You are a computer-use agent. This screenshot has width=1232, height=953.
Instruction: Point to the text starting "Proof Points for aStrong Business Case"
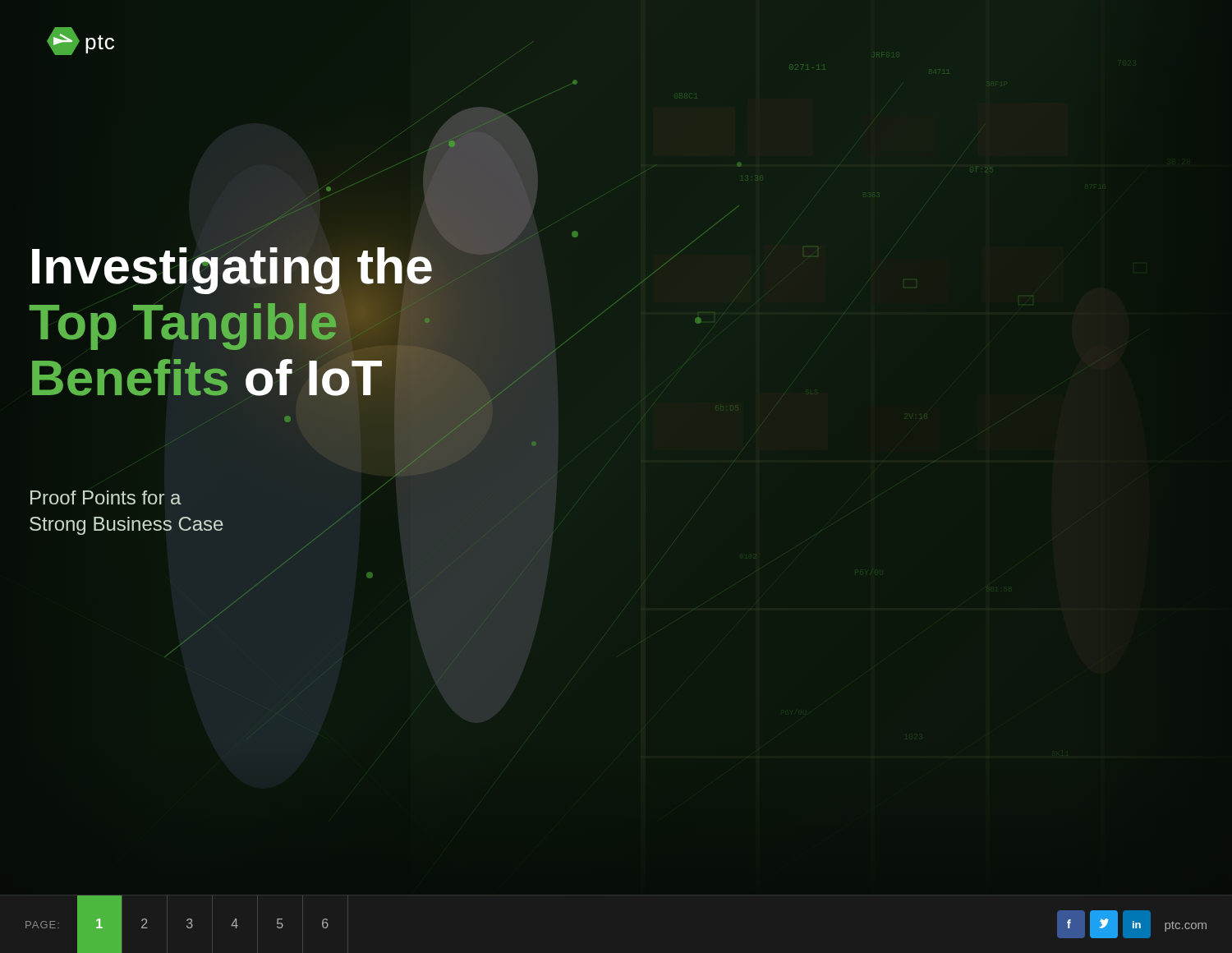click(126, 511)
